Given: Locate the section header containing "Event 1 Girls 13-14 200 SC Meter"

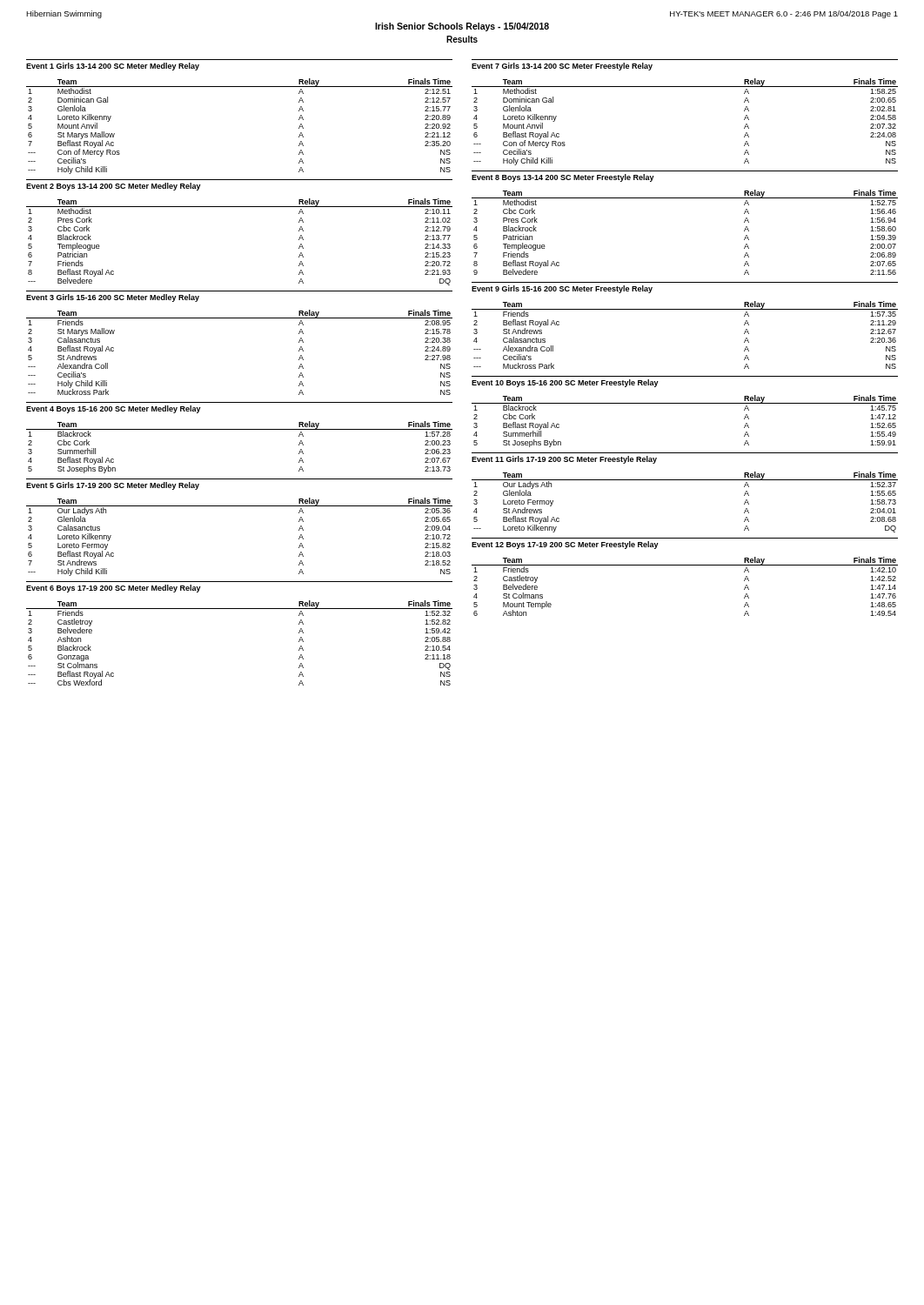Looking at the screenshot, I should [239, 65].
